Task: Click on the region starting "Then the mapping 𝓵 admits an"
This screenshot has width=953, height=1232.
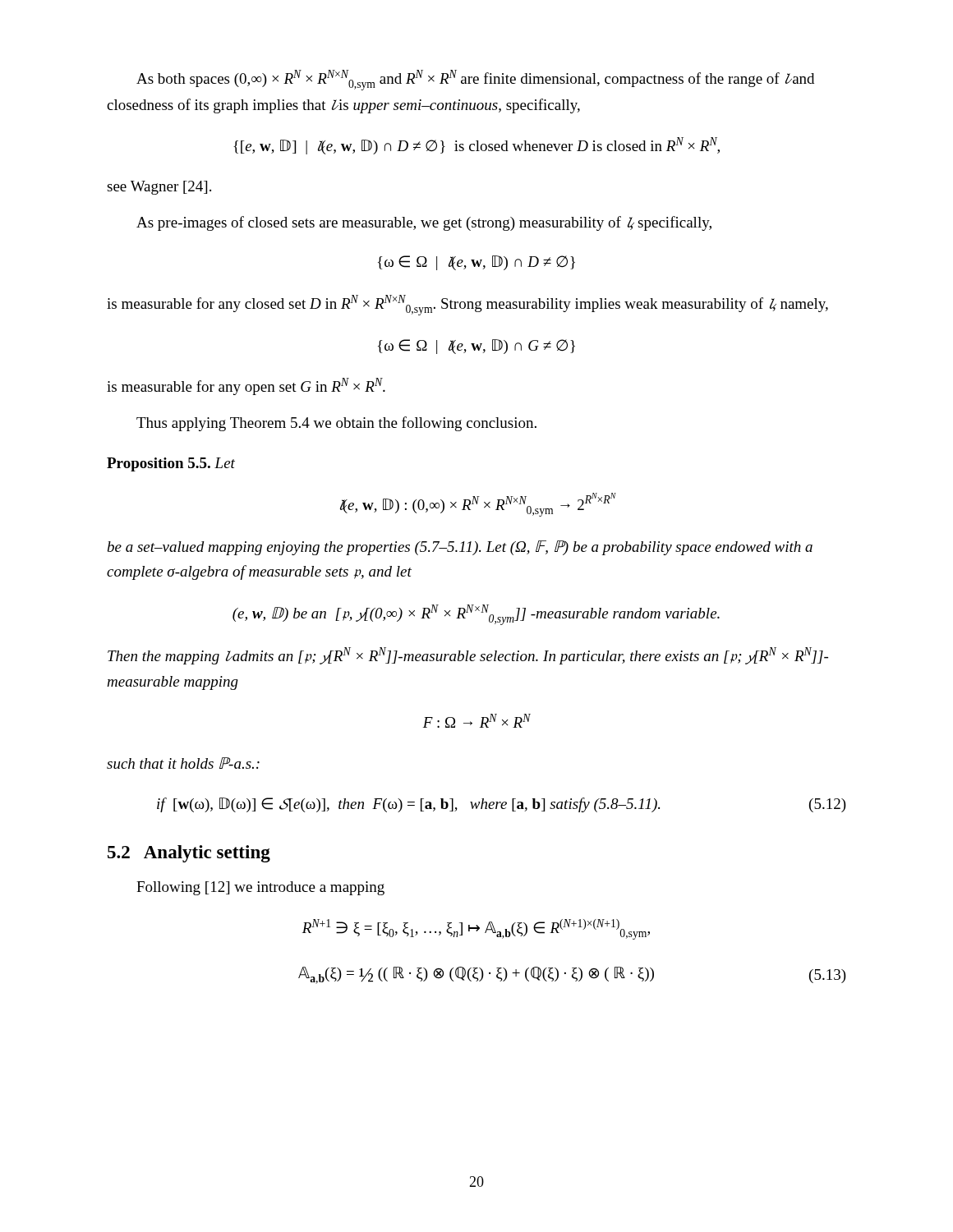Action: (468, 668)
